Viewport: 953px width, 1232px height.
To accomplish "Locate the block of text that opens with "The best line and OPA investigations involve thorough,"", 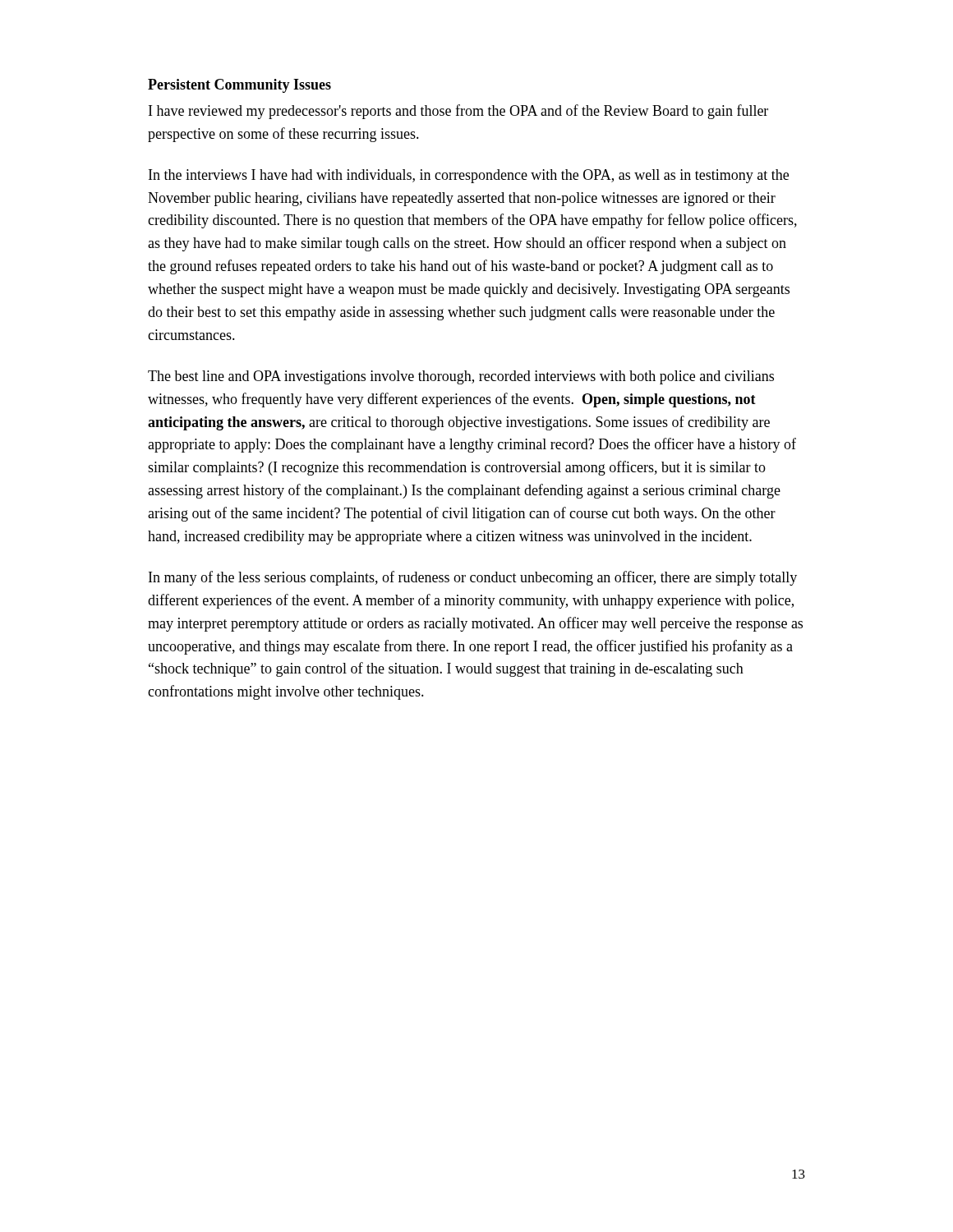I will [x=472, y=456].
